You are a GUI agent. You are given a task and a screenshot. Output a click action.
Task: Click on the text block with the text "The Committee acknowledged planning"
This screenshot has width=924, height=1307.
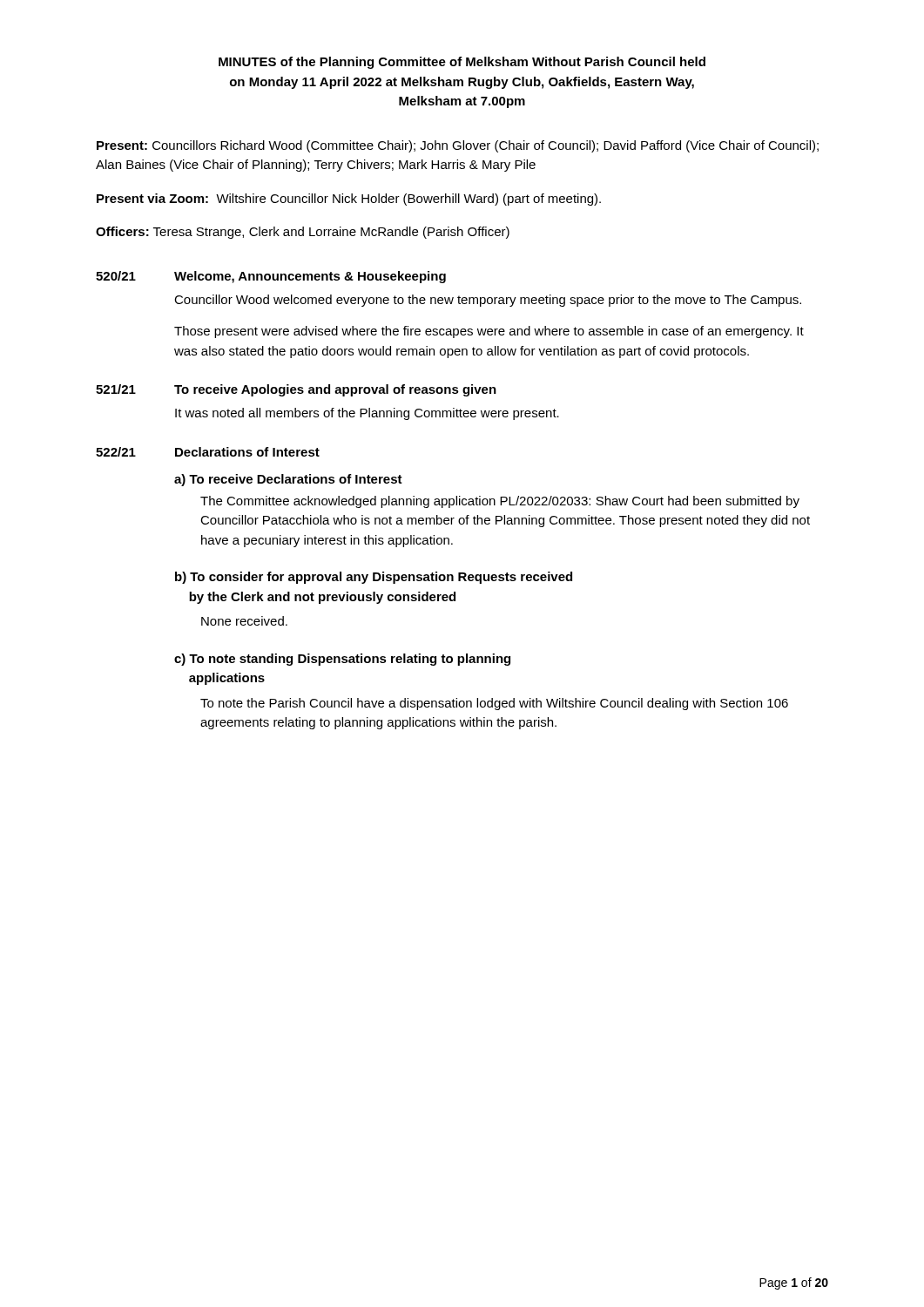click(x=505, y=520)
